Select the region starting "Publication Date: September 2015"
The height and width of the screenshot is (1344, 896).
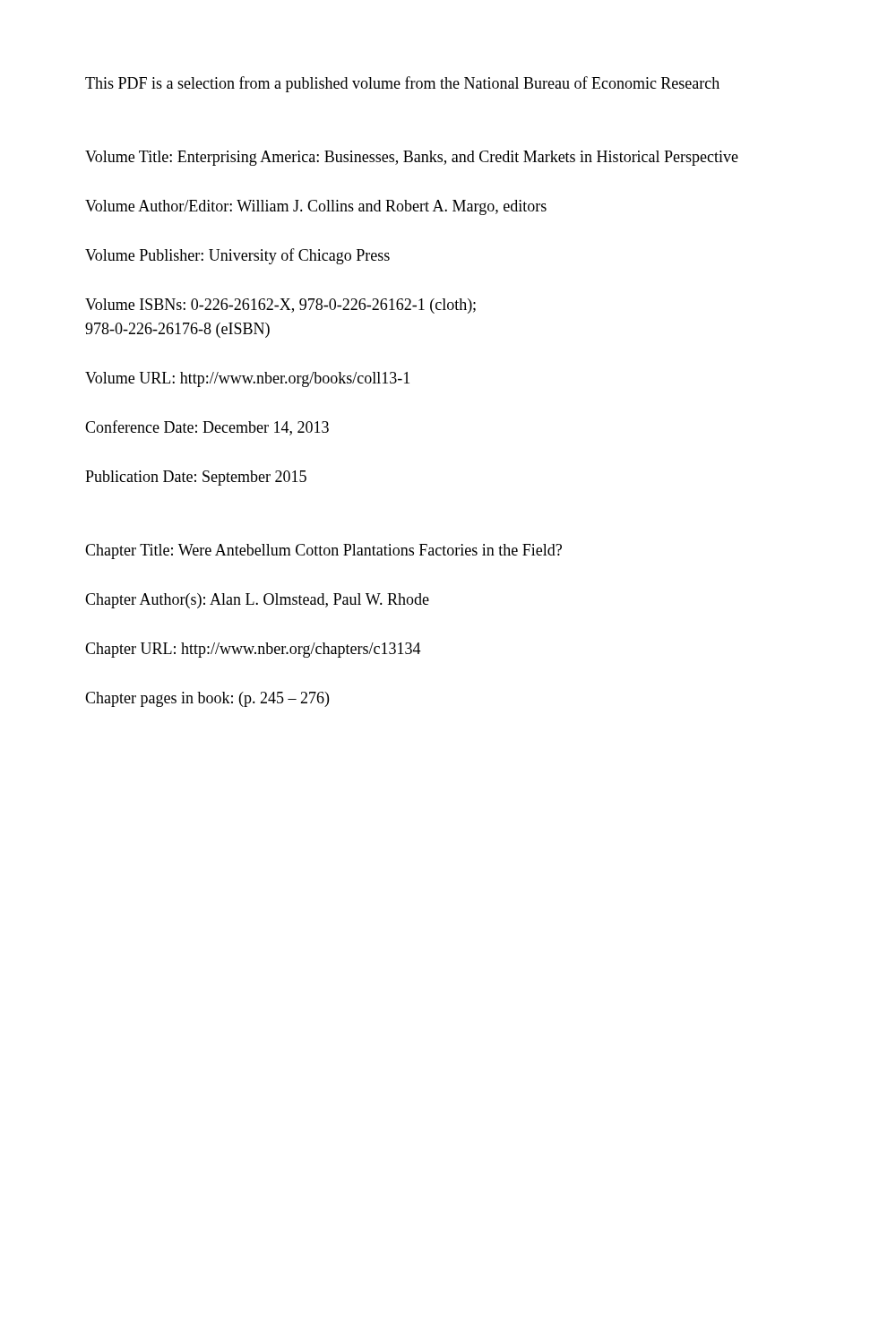196,477
